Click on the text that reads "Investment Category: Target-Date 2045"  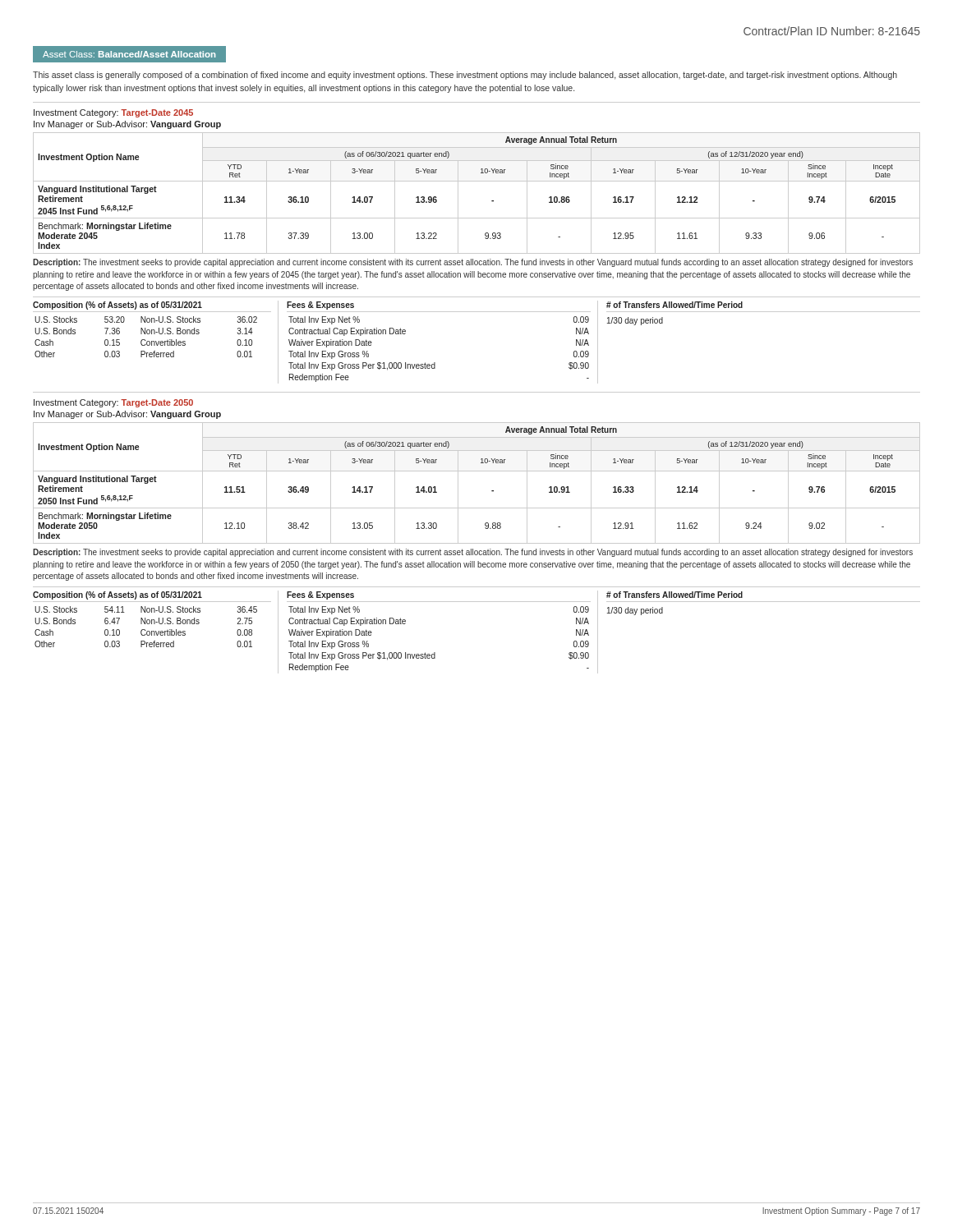113,112
